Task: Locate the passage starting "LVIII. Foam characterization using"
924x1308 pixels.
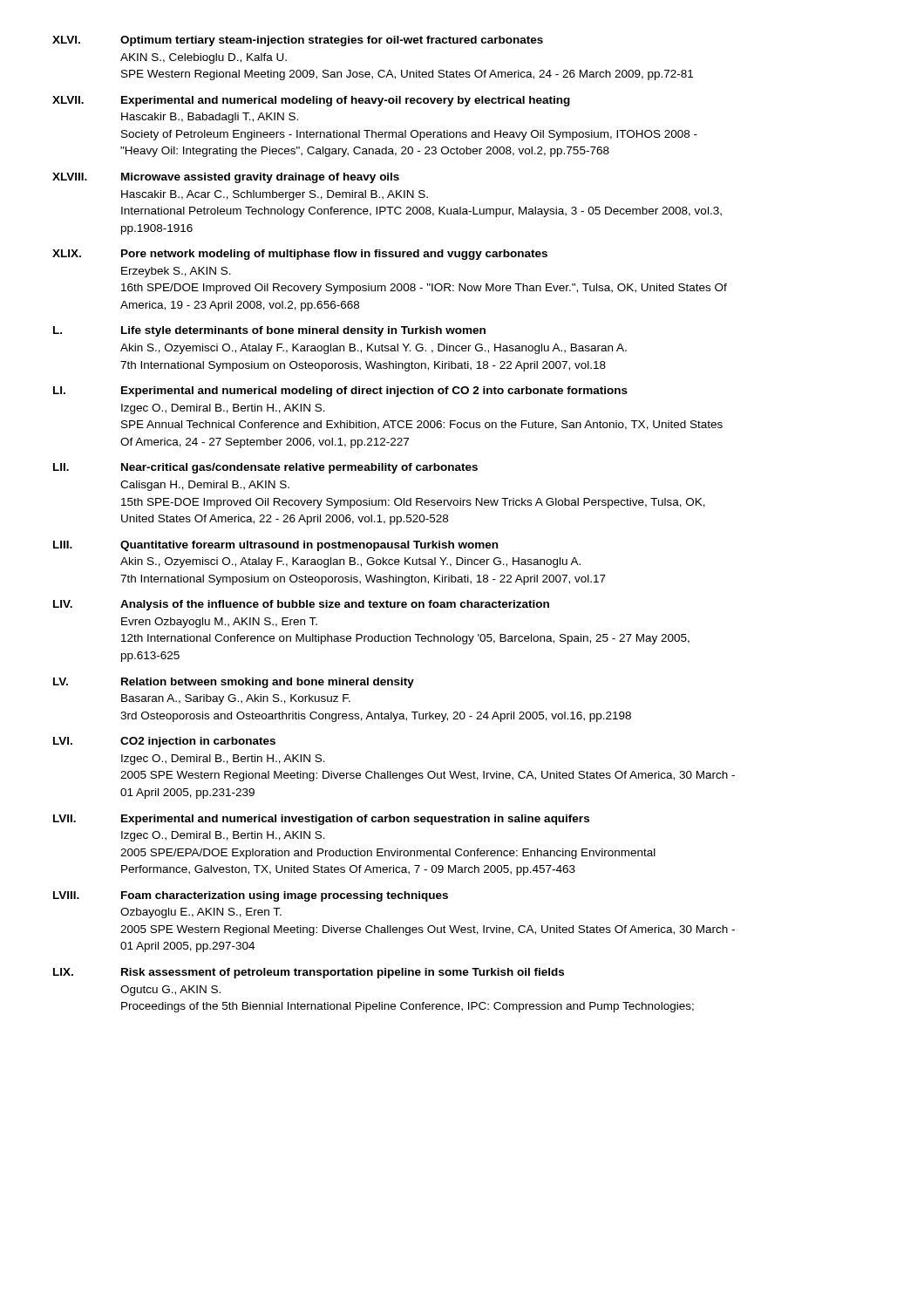Action: (462, 921)
